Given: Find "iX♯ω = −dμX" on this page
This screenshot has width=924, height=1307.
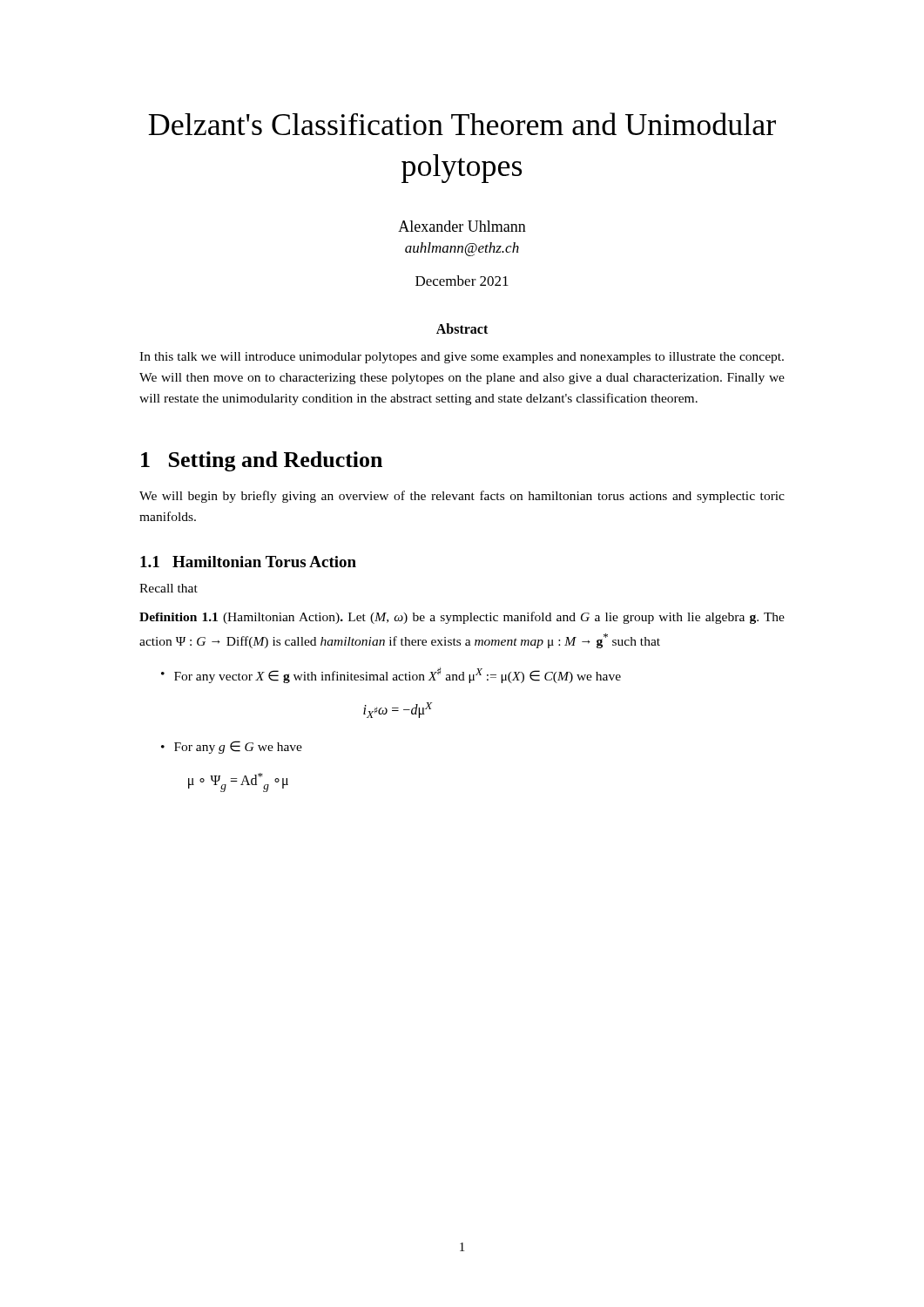Looking at the screenshot, I should [397, 710].
